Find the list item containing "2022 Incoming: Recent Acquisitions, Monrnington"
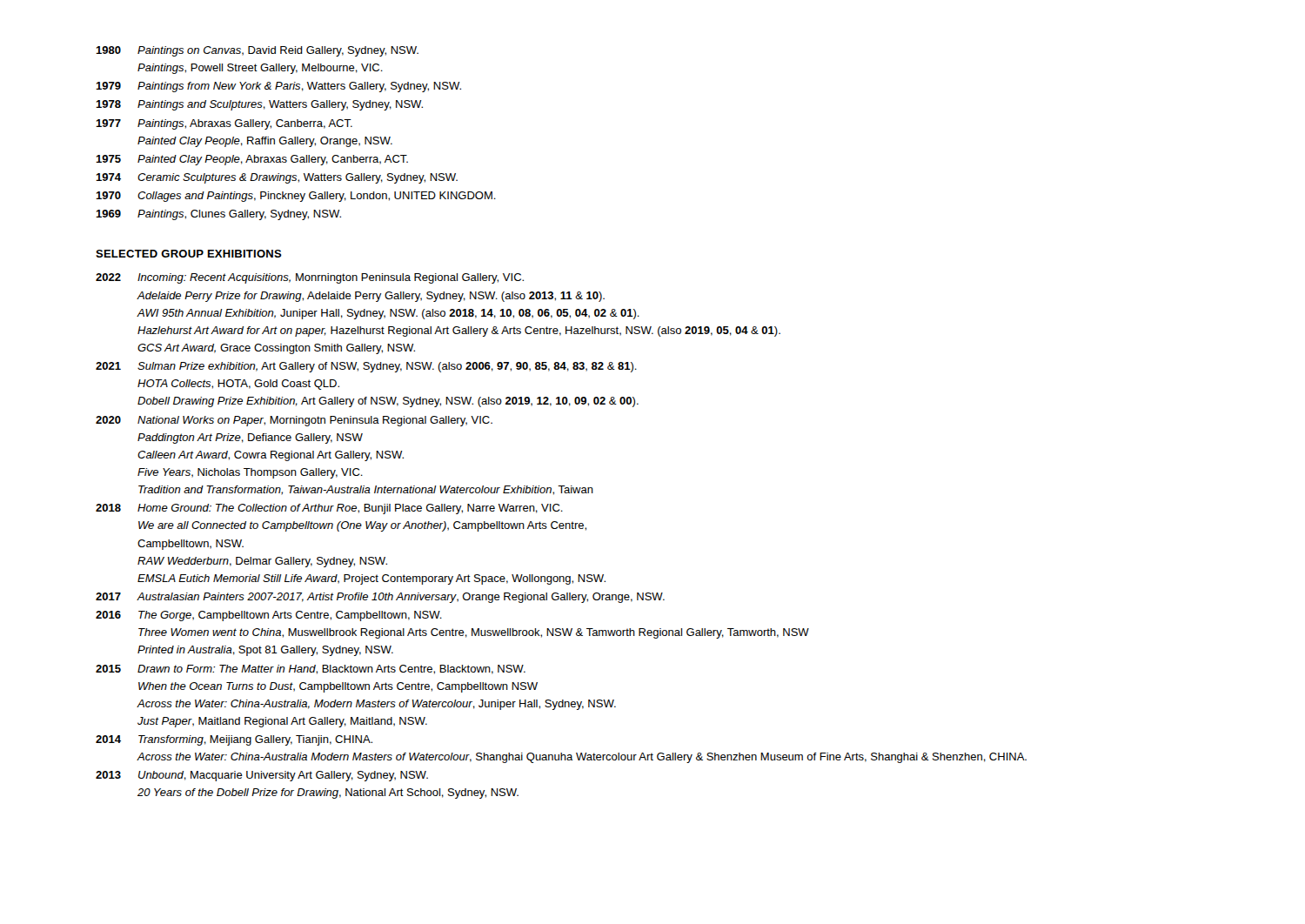1305x924 pixels. tap(310, 278)
